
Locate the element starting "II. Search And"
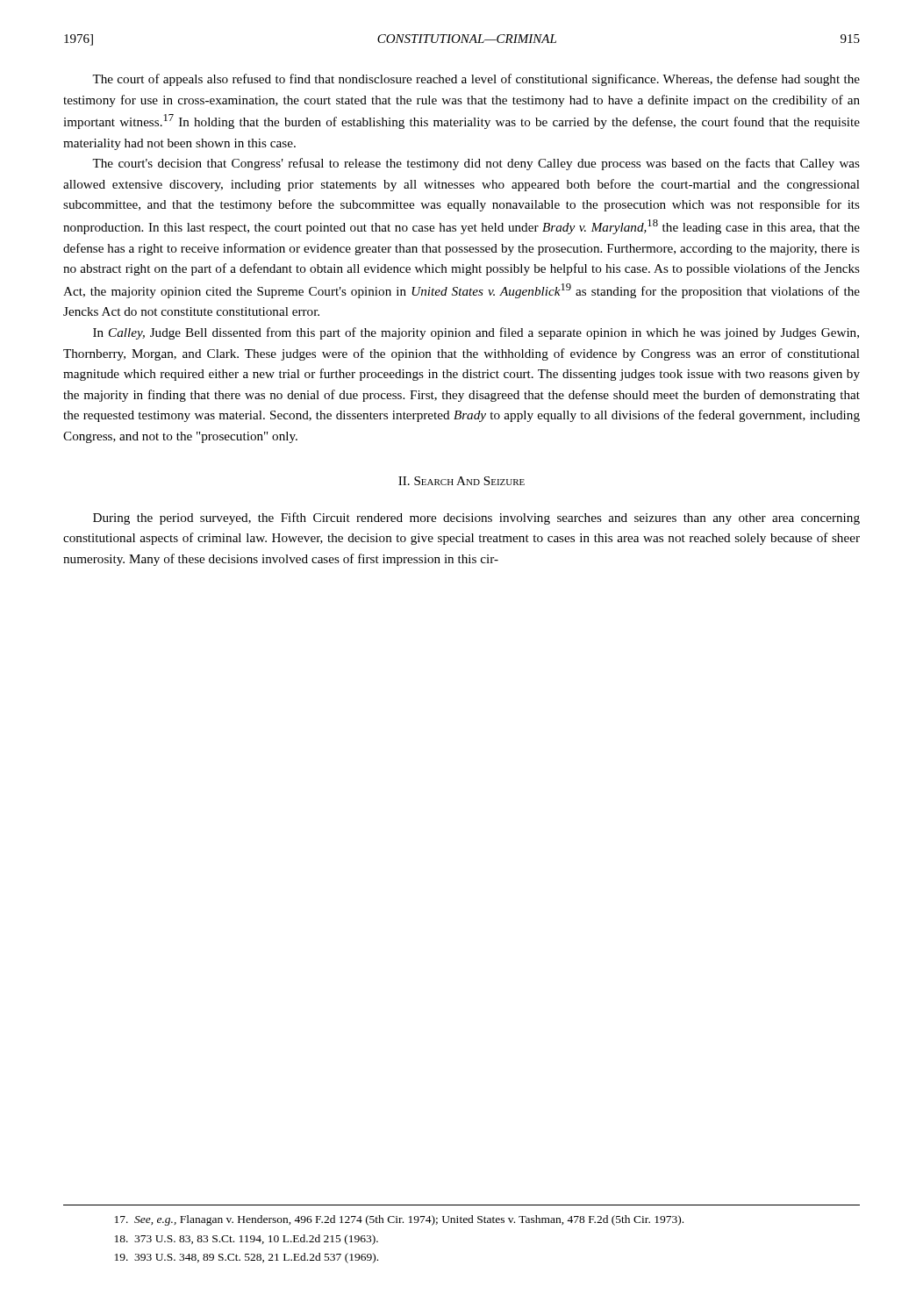[x=462, y=481]
